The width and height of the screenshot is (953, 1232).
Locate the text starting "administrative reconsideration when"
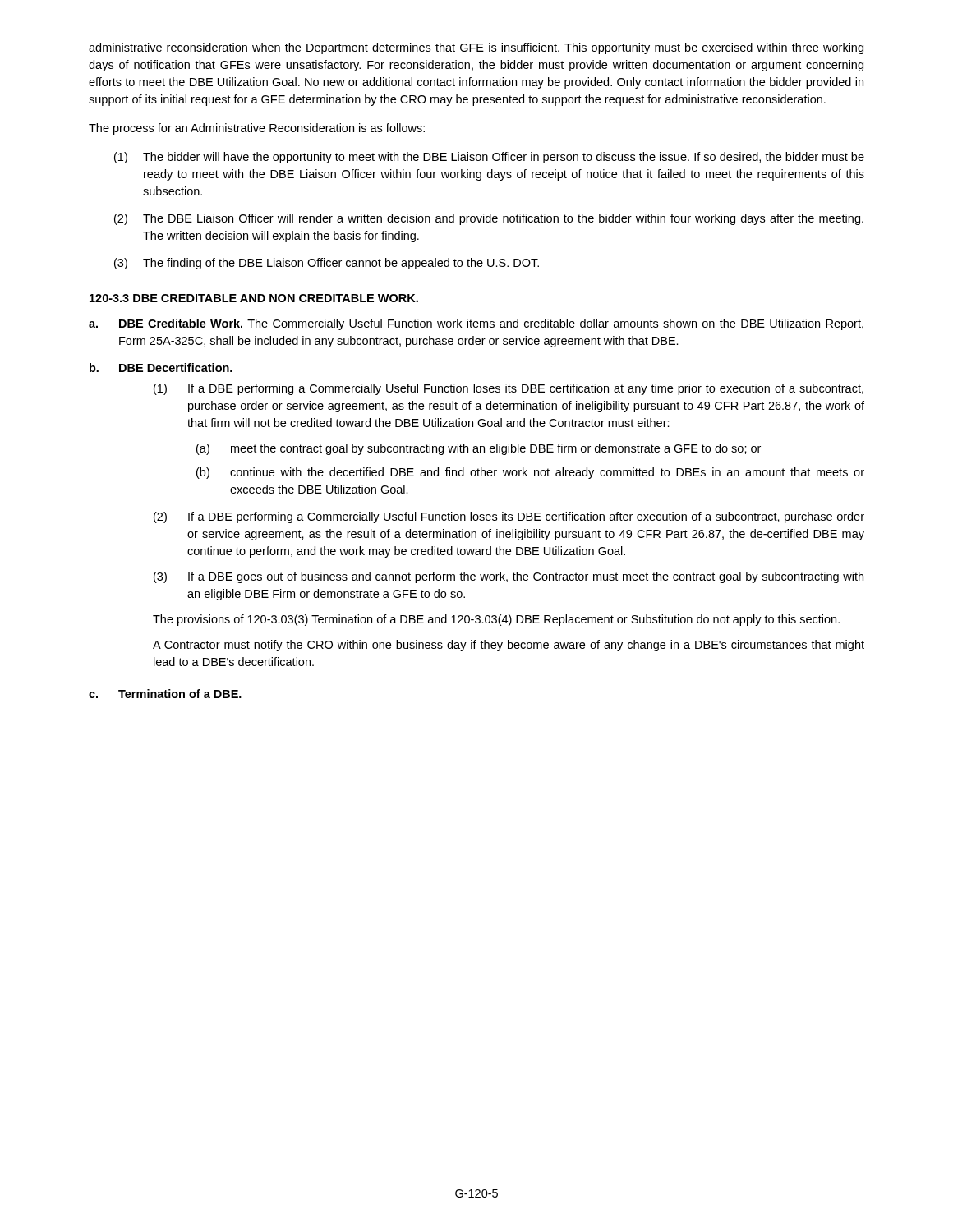tap(476, 73)
